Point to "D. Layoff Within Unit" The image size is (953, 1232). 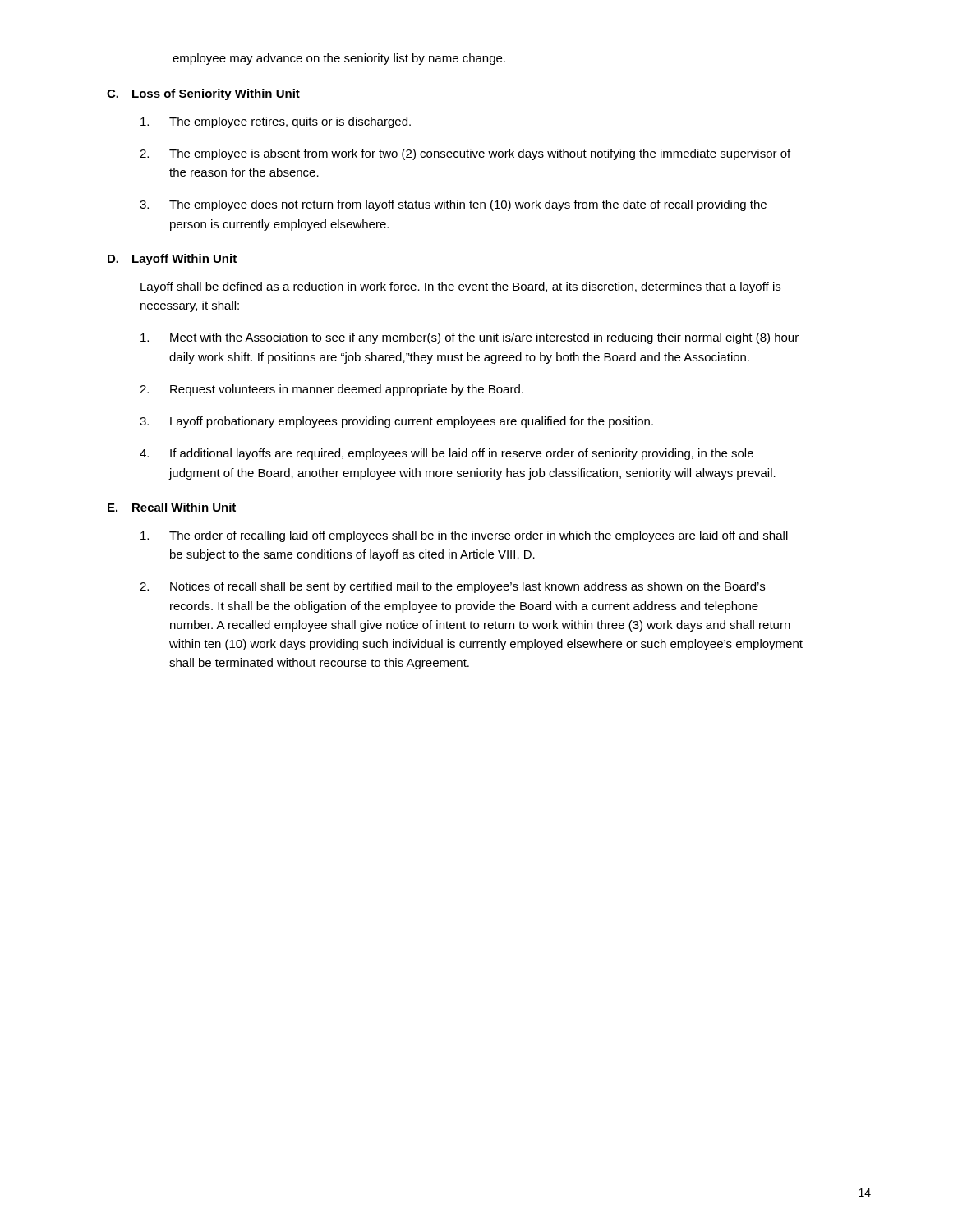172,258
